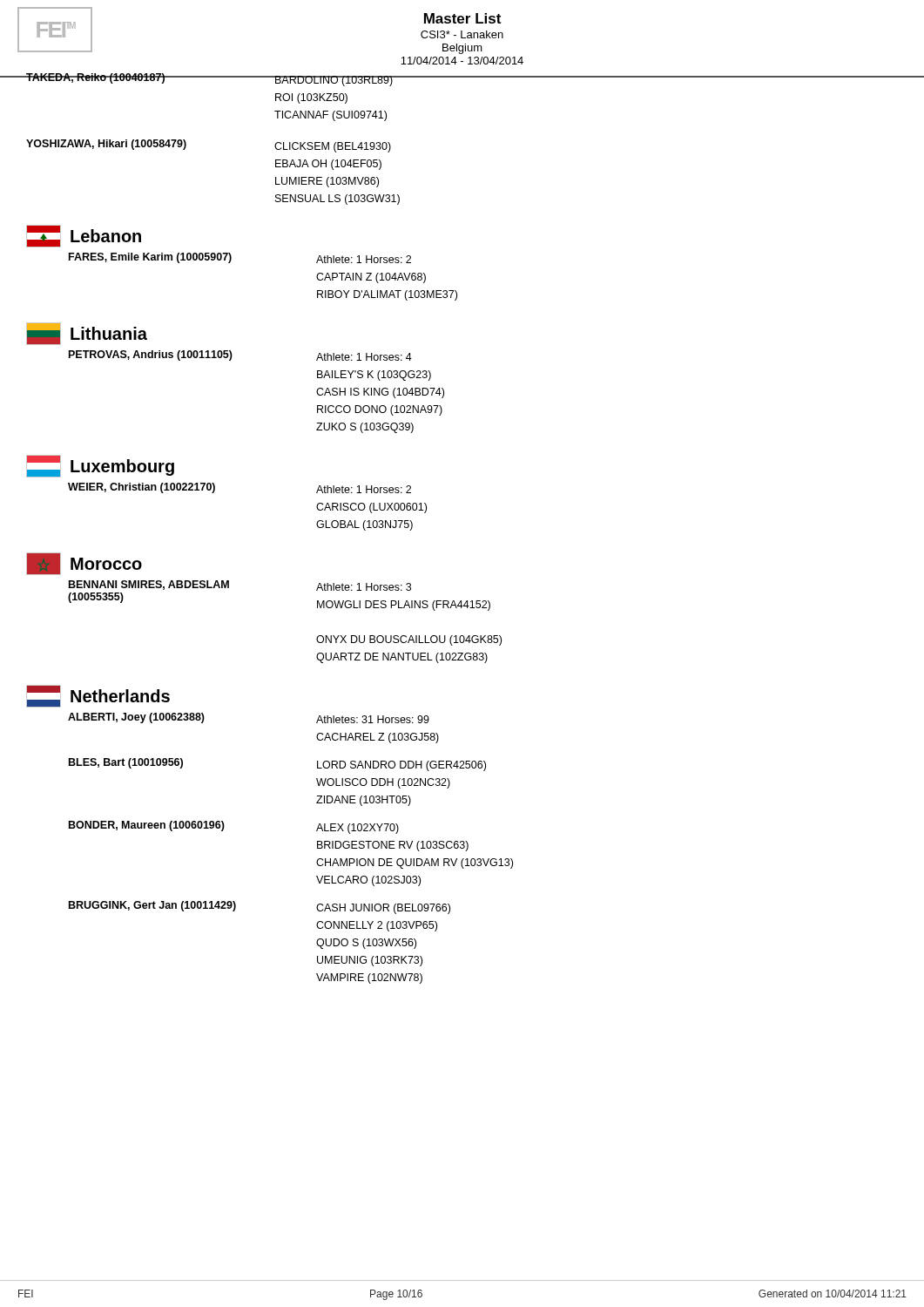The width and height of the screenshot is (924, 1307).
Task: Where is the passage that starts "BRUGGINK, Gert Jan (10011429) CASH JUNIOR (BEL09766)CONNELLY"?
Action: pyautogui.click(x=148, y=907)
